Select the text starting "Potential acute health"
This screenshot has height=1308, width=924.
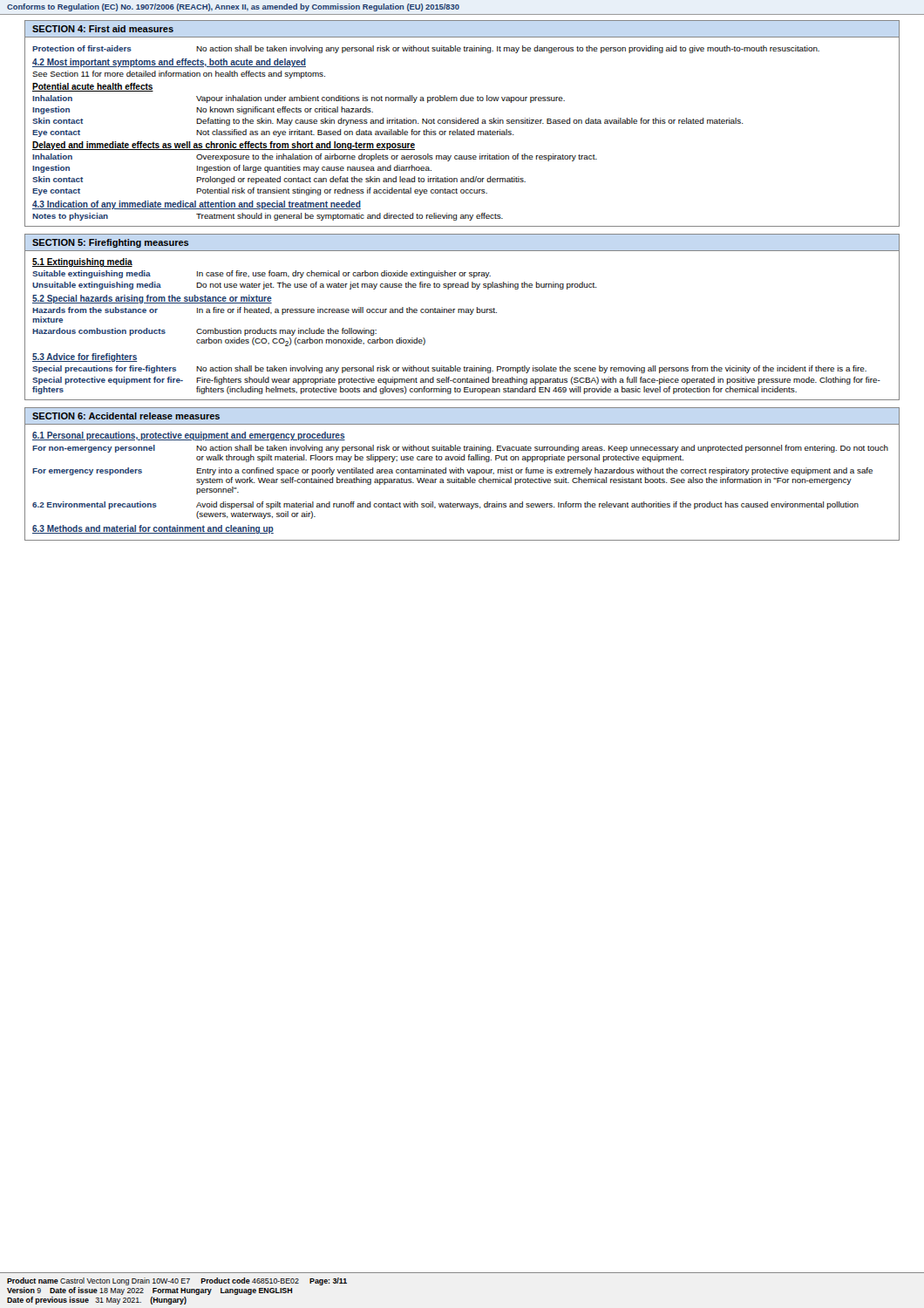click(x=93, y=87)
